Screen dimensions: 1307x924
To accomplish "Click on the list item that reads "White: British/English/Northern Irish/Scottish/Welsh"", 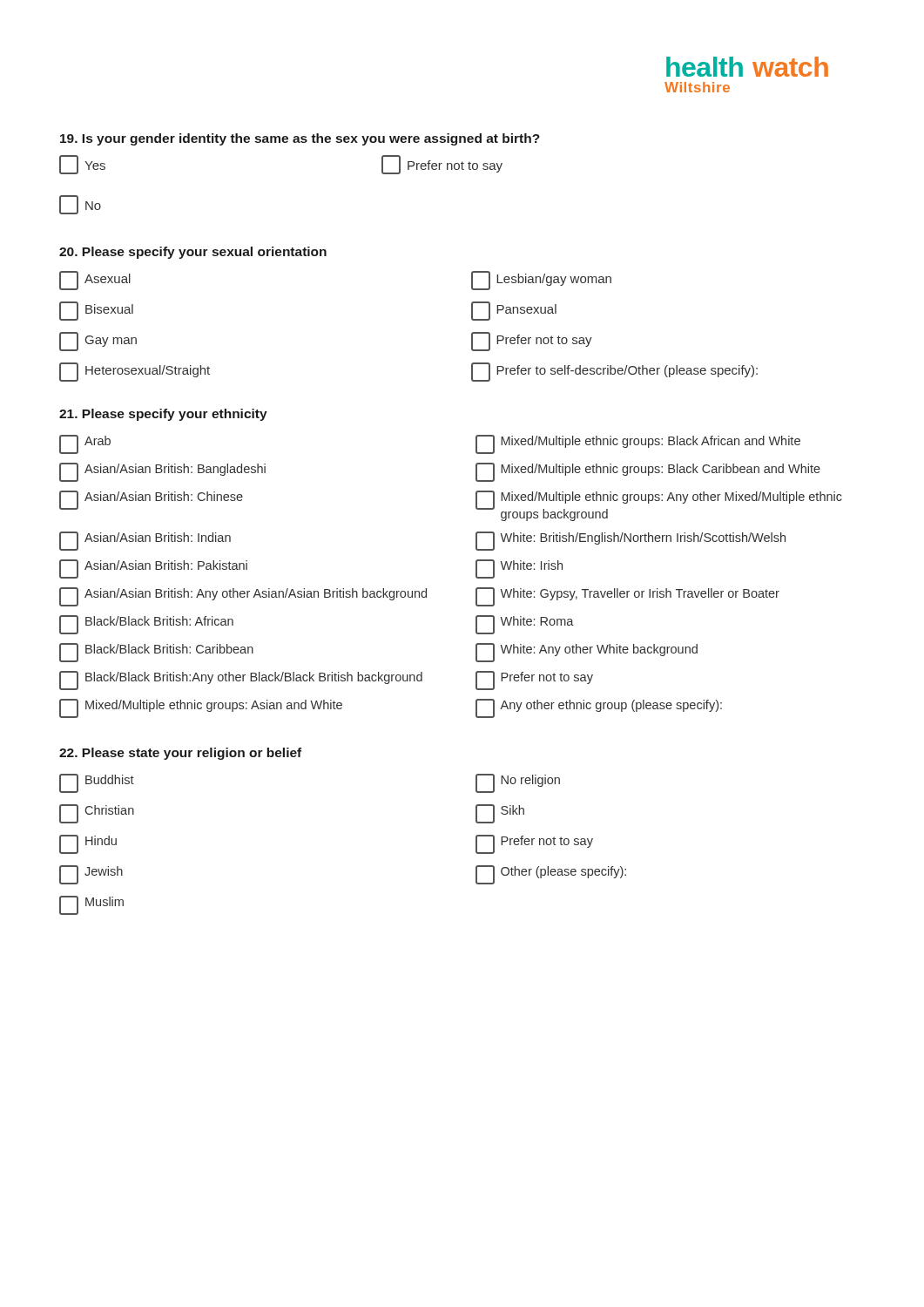I will pos(631,541).
